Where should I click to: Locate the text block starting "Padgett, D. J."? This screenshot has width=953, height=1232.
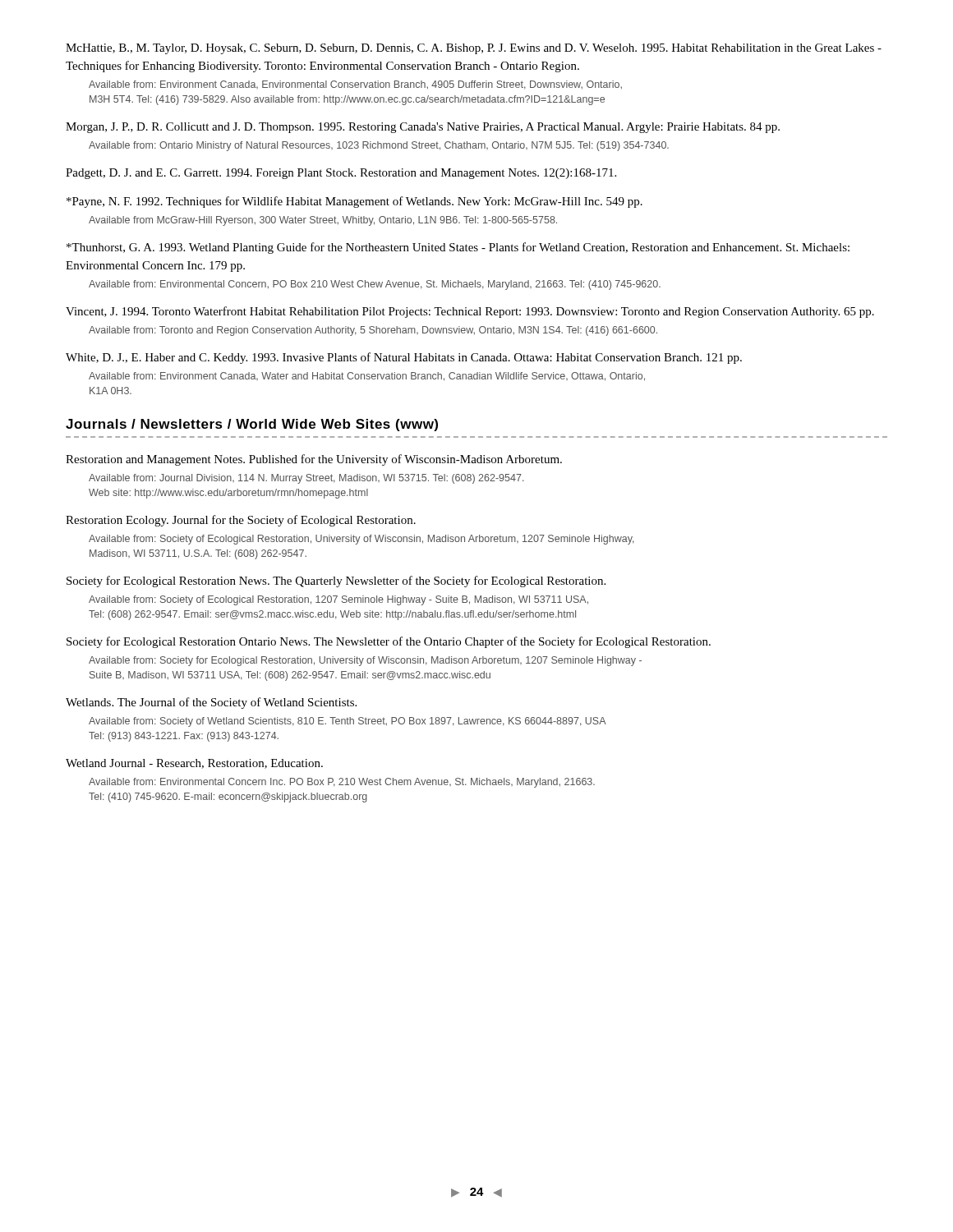tap(476, 173)
